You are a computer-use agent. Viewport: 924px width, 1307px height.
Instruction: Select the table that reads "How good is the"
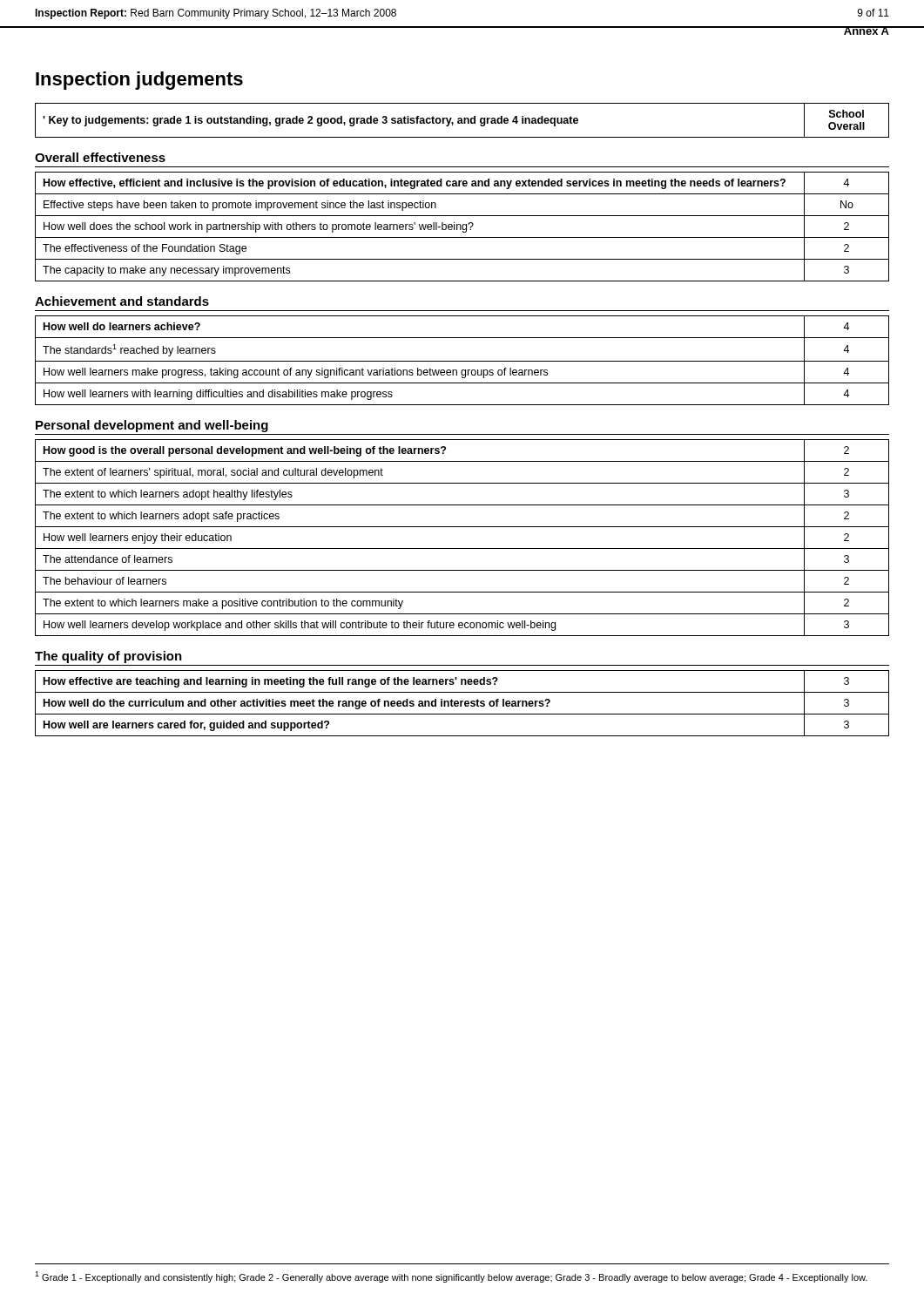(462, 538)
